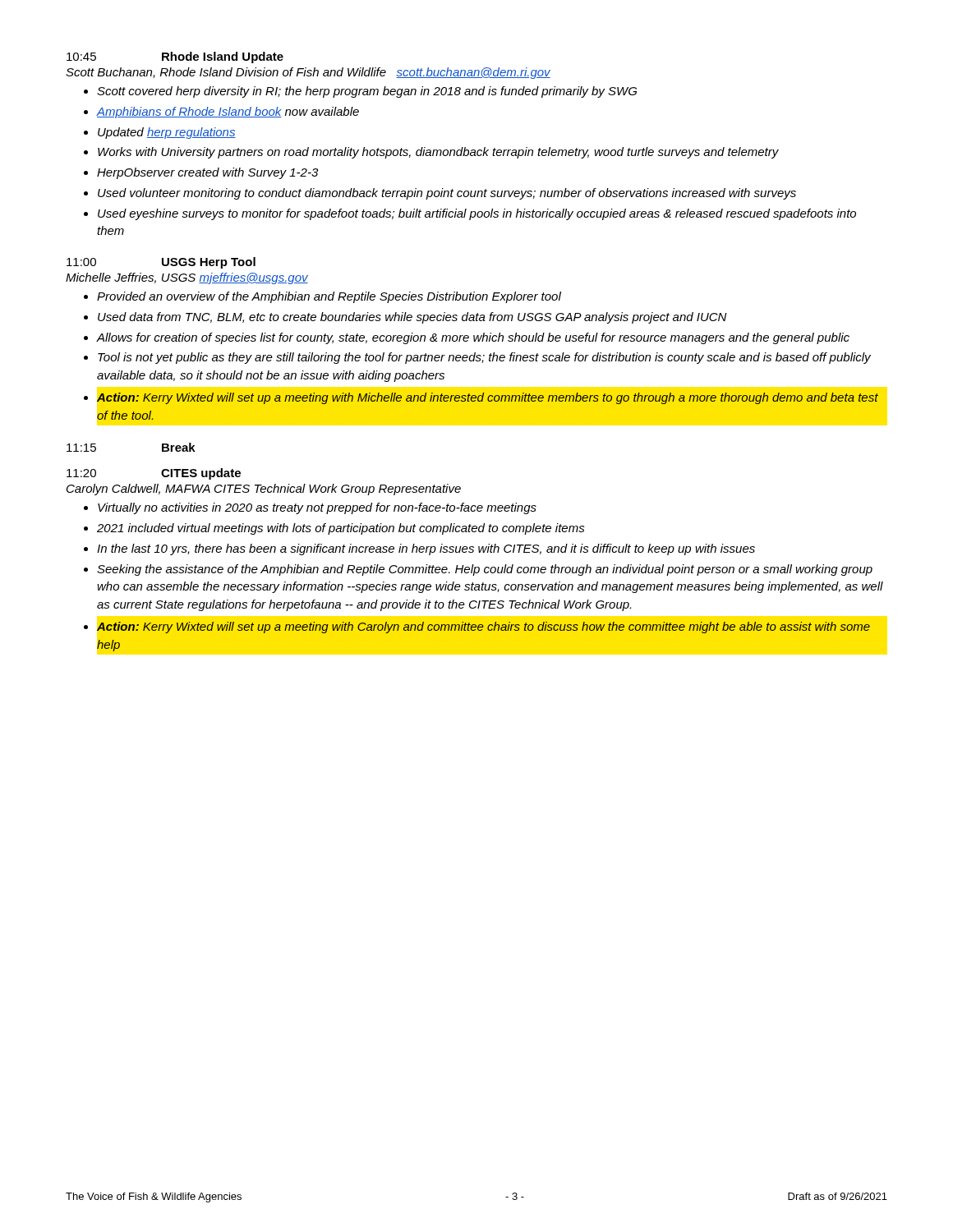Click on the list item with the text "Used volunteer monitoring to conduct diamondback terrapin point"

coord(447,192)
